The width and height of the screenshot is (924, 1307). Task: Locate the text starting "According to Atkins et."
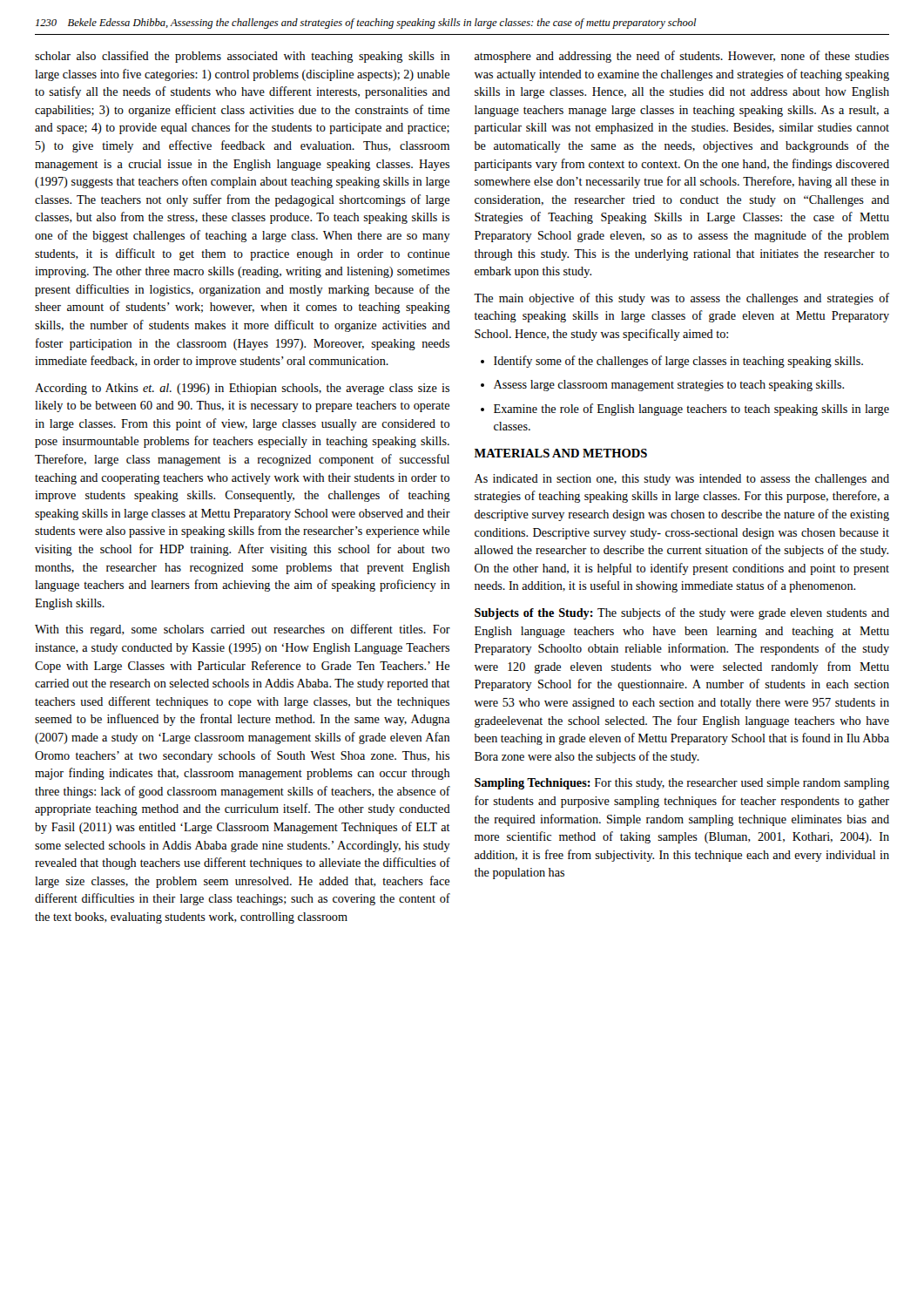242,495
